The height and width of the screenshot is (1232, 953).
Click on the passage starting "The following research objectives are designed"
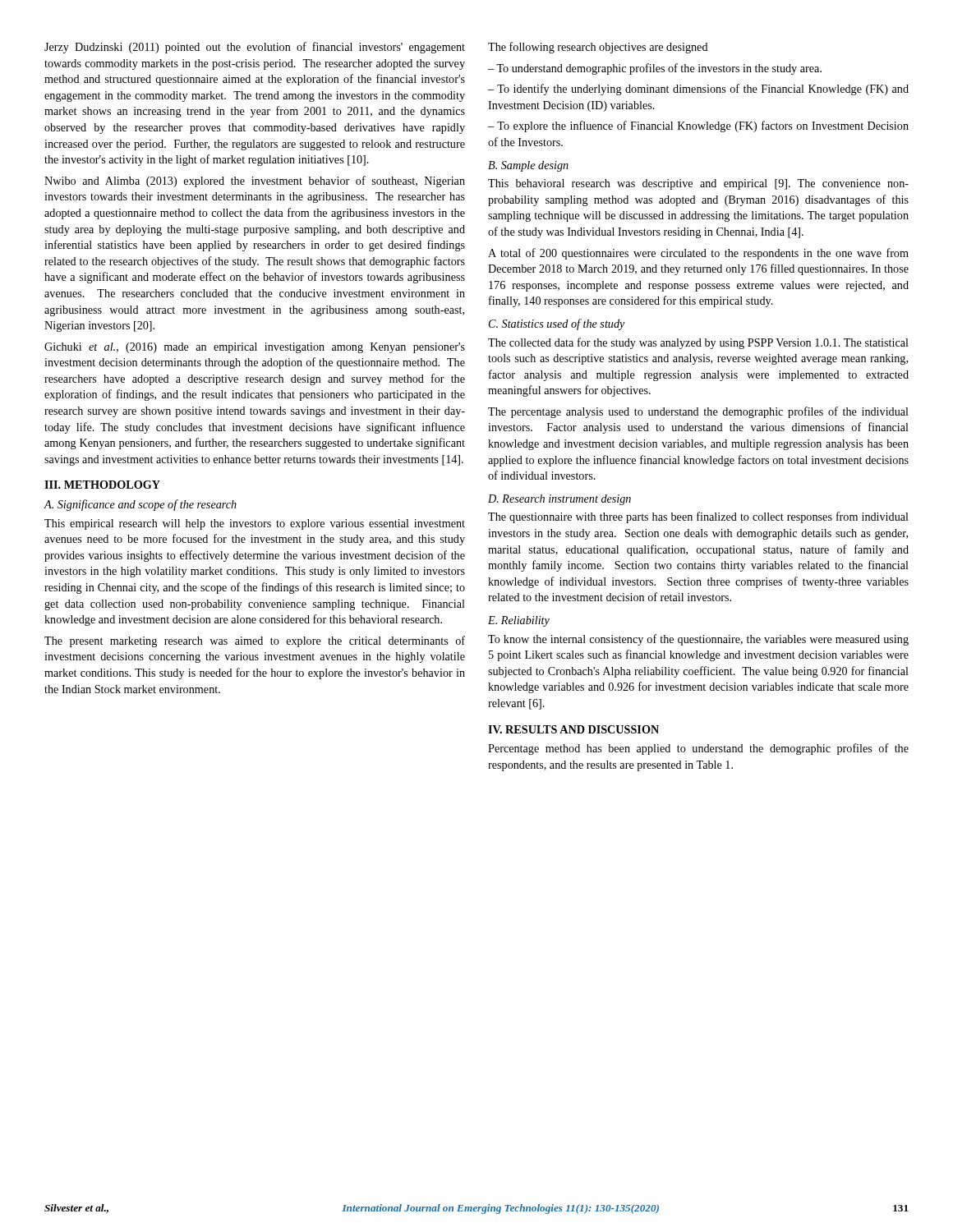[x=698, y=95]
